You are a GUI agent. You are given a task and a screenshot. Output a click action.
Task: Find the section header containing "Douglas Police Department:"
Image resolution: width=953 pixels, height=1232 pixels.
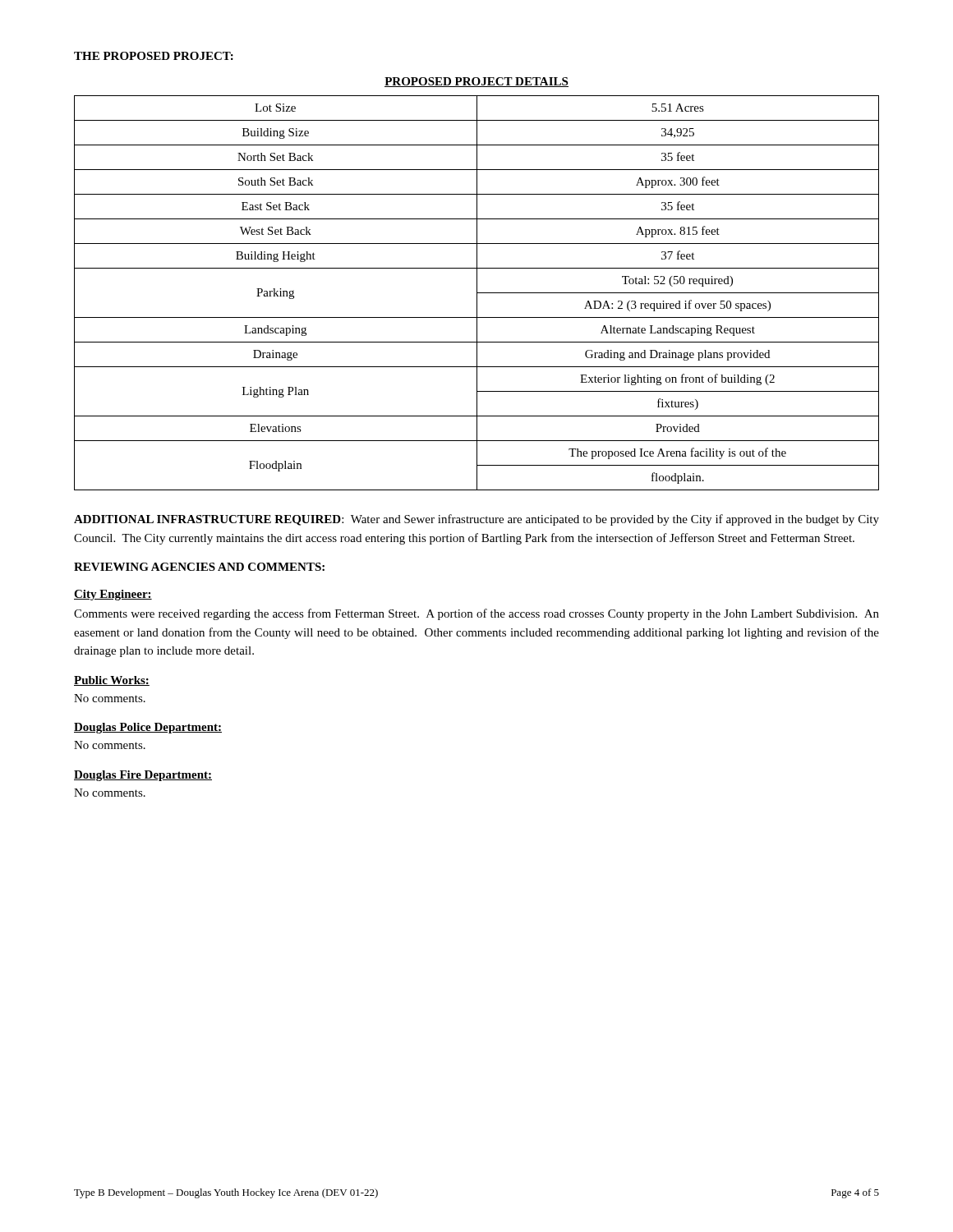[148, 727]
